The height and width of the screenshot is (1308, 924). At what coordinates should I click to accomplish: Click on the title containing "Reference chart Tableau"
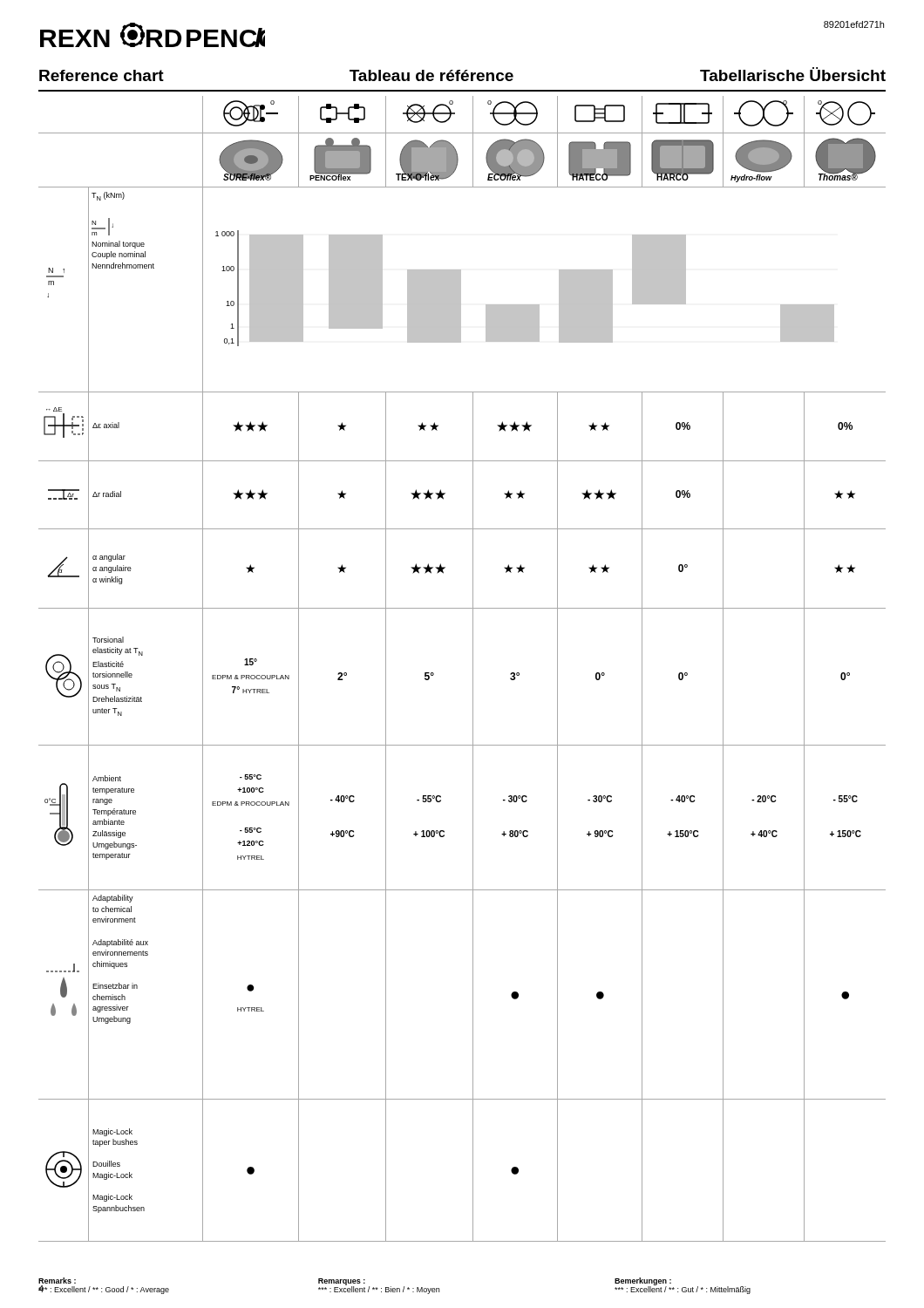coord(462,76)
